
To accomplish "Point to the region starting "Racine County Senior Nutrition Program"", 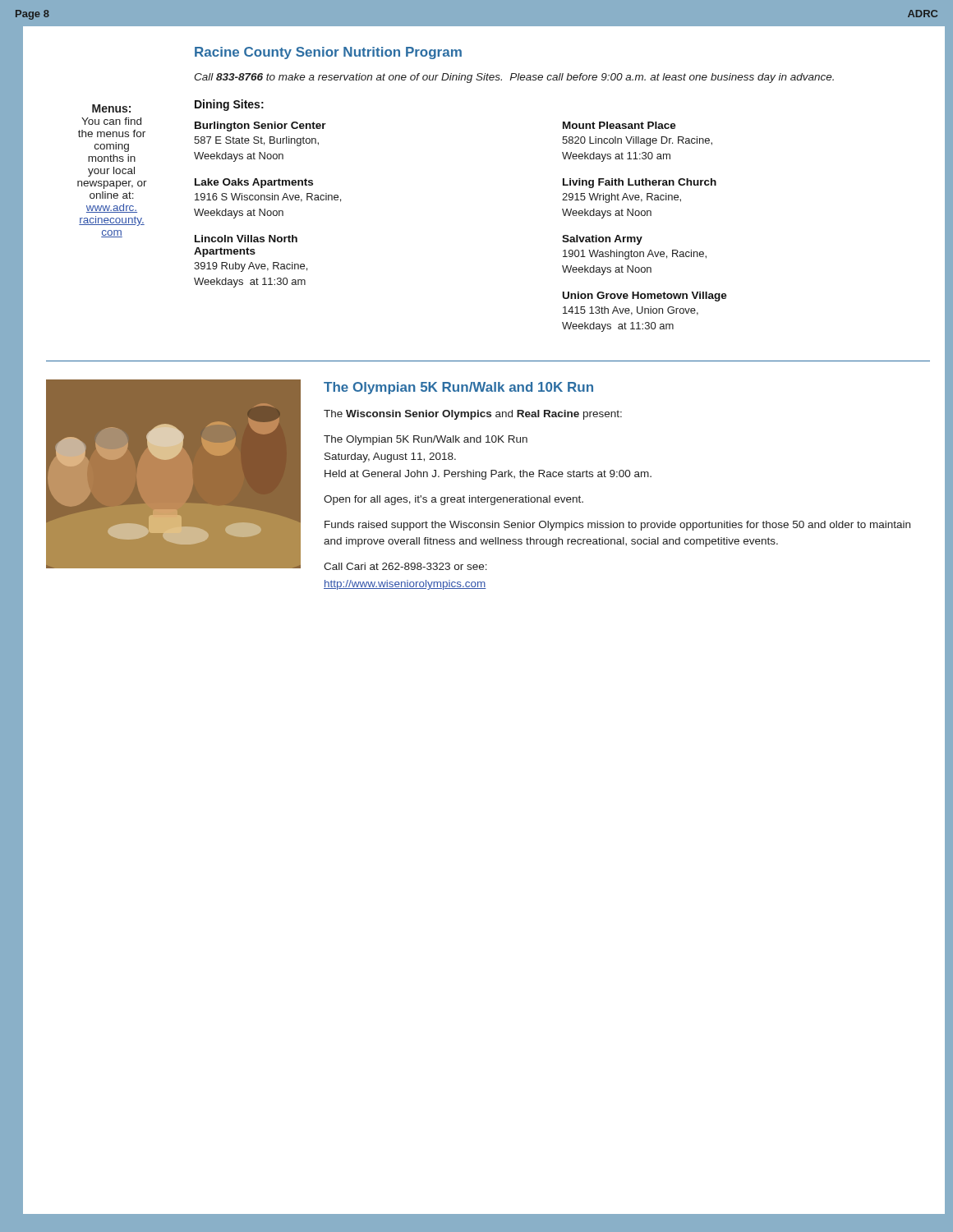I will coord(328,52).
